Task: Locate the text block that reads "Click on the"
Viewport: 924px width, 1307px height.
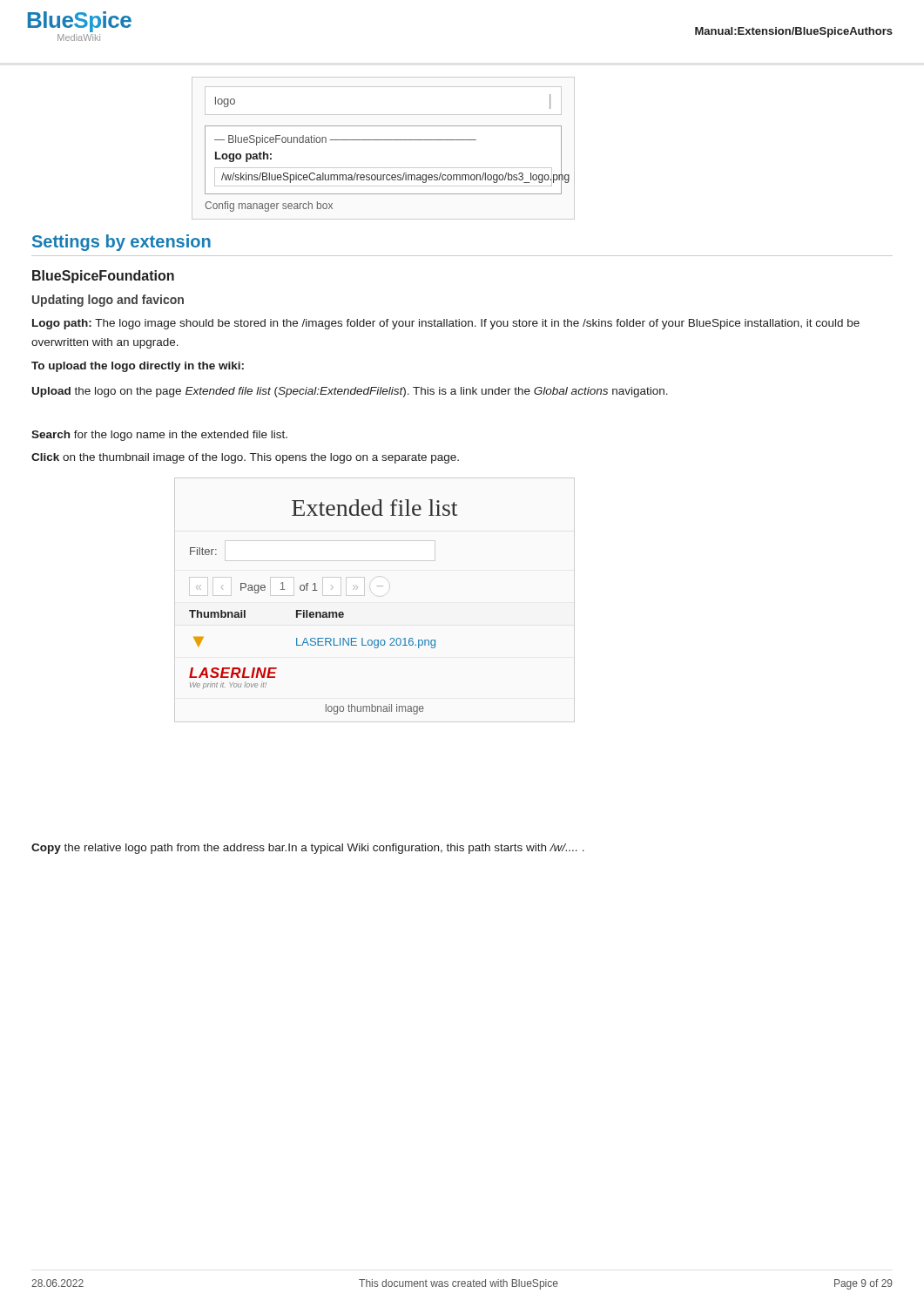Action: coord(246,457)
